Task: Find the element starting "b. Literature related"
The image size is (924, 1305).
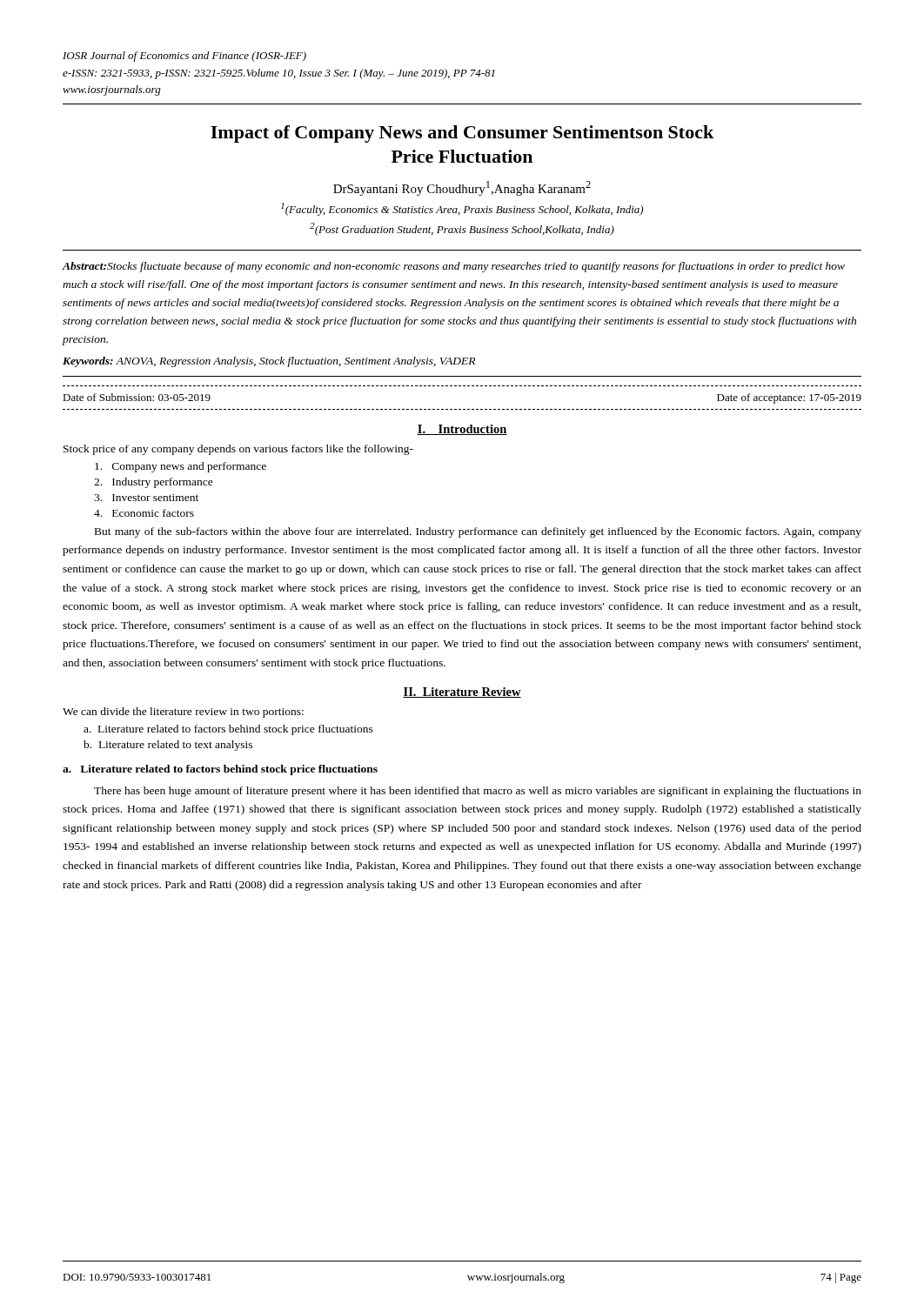Action: (x=168, y=744)
